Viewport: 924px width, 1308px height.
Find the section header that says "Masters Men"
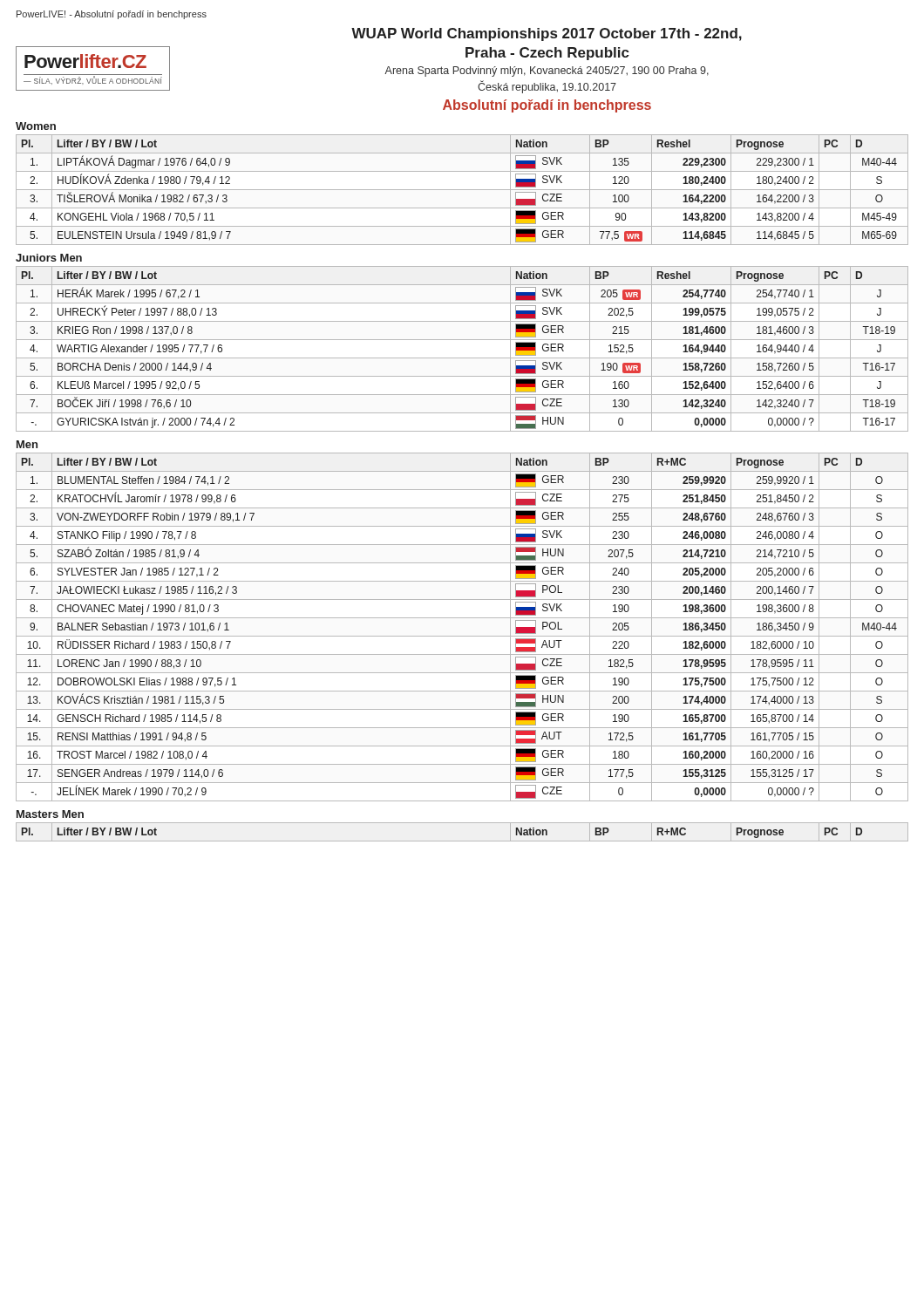[50, 814]
